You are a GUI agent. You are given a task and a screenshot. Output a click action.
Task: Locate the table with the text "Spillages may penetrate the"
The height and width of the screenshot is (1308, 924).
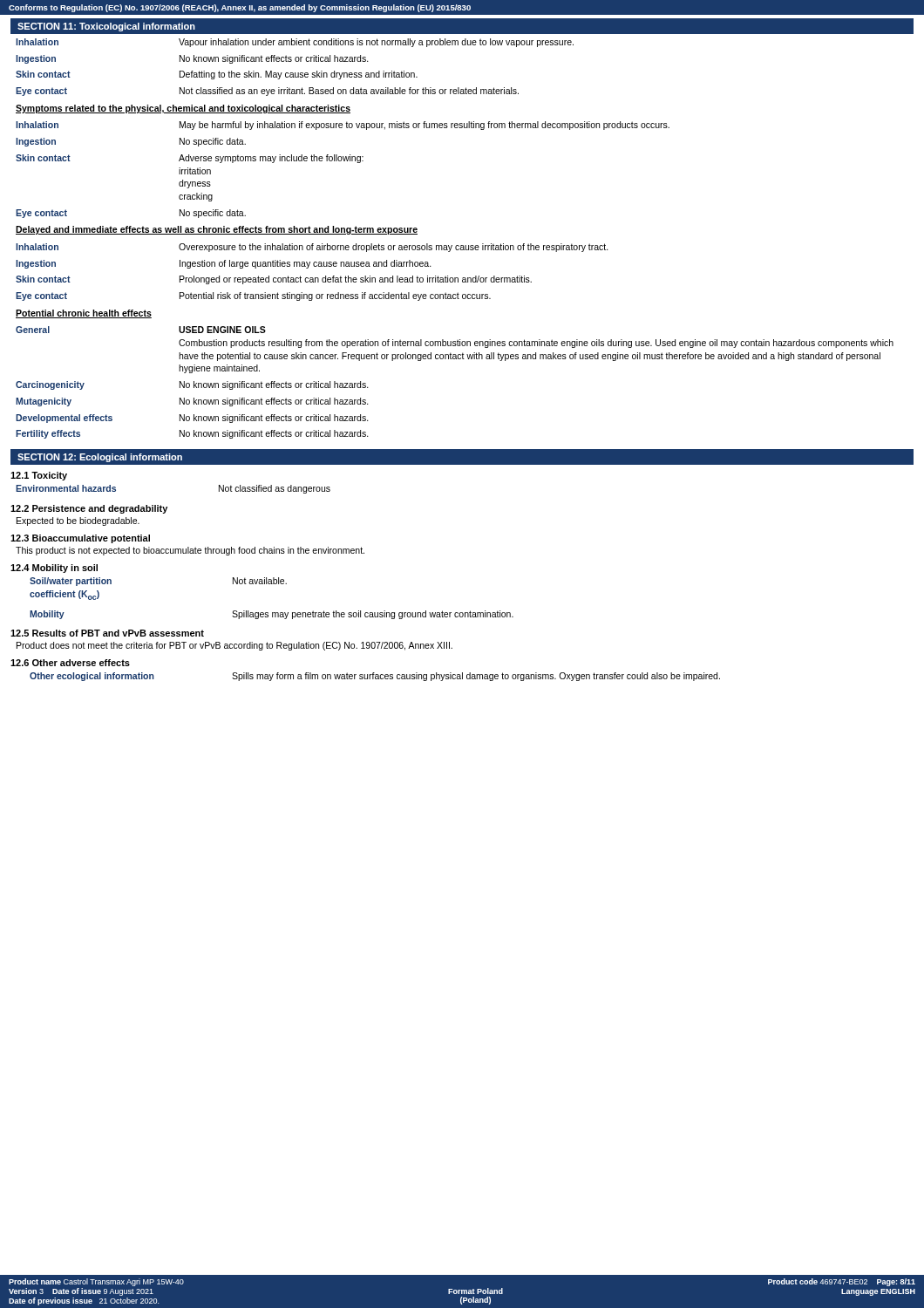tap(462, 598)
